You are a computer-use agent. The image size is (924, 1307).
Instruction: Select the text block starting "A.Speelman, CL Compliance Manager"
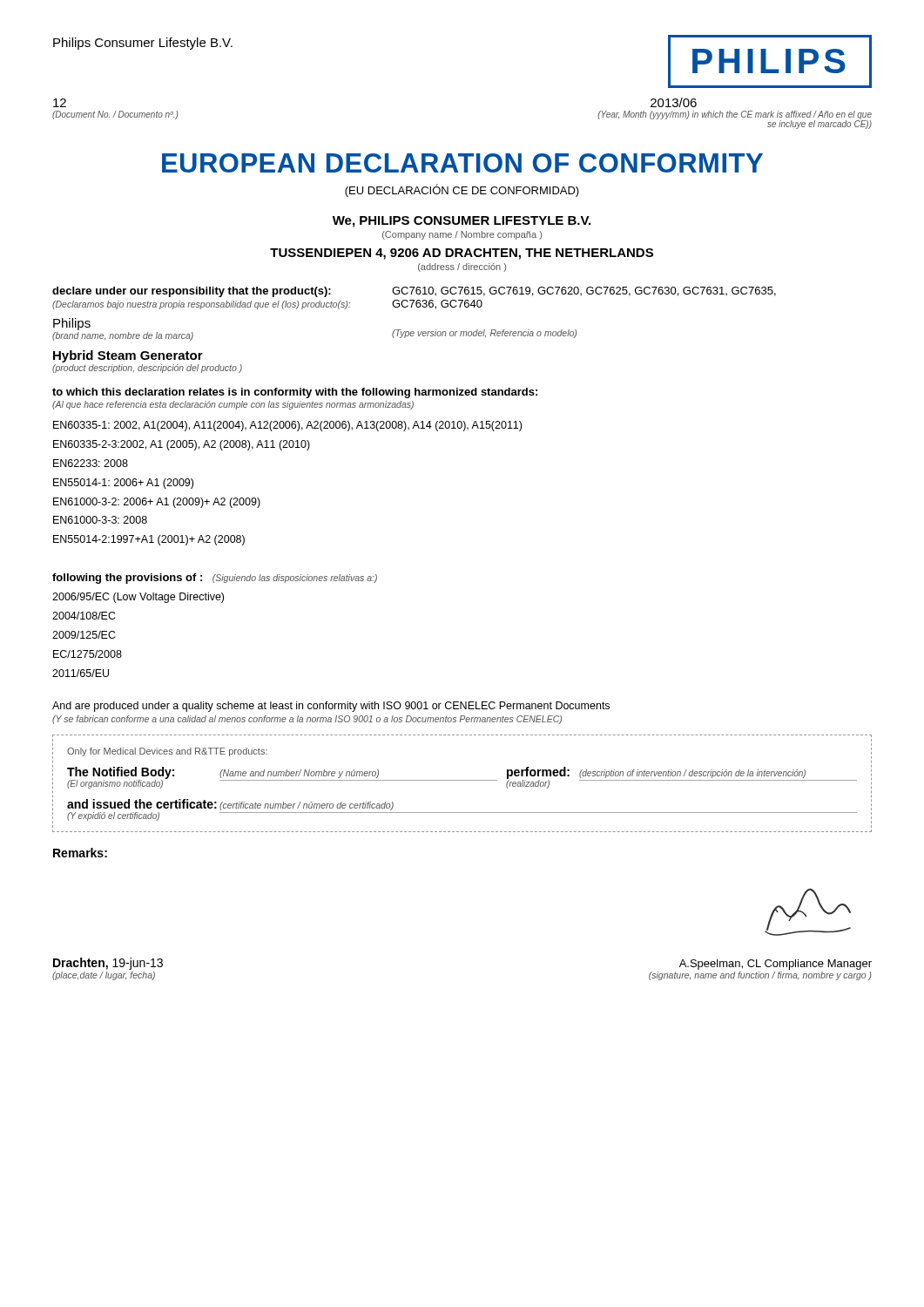click(x=775, y=963)
